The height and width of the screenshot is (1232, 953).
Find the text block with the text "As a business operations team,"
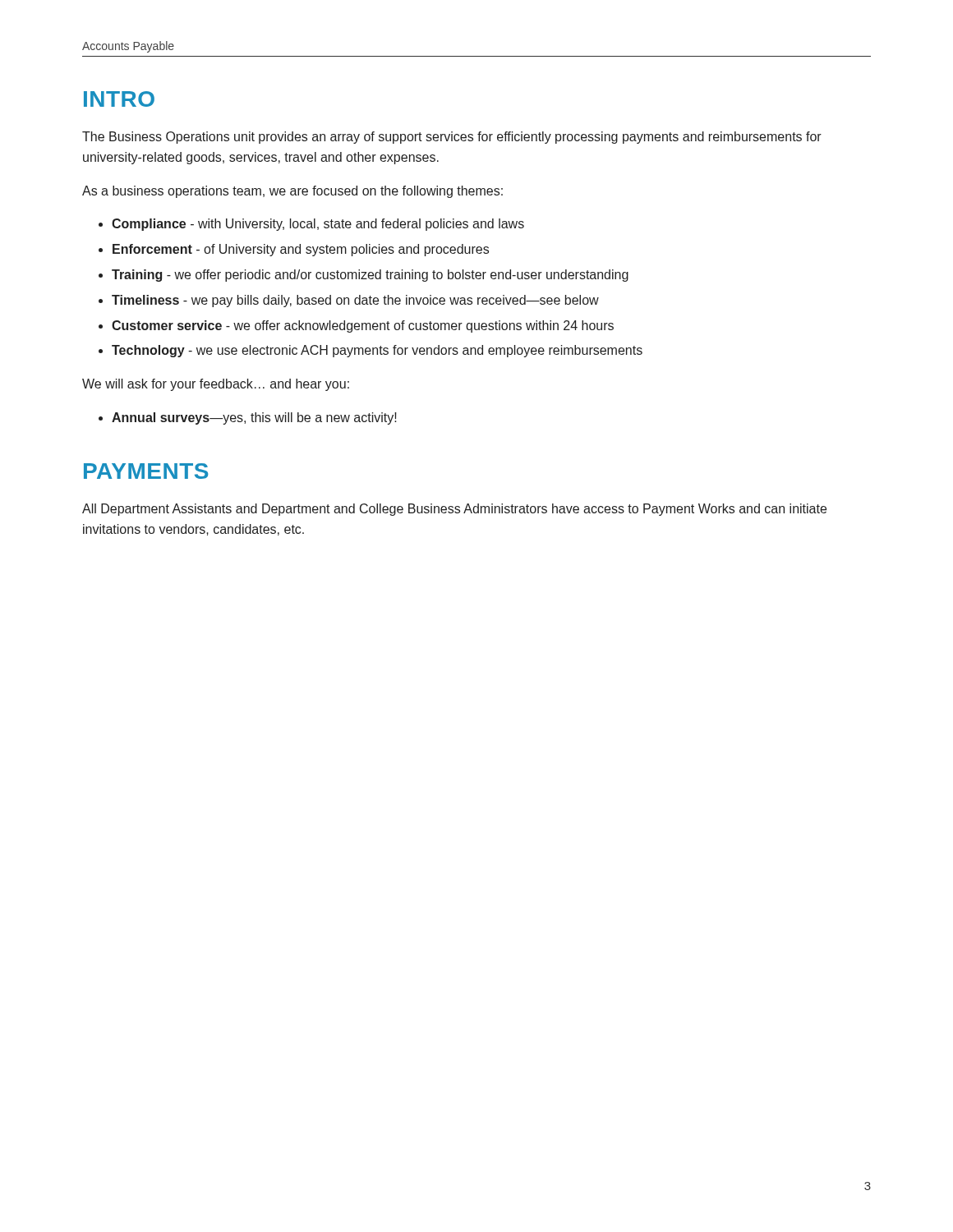pyautogui.click(x=293, y=191)
